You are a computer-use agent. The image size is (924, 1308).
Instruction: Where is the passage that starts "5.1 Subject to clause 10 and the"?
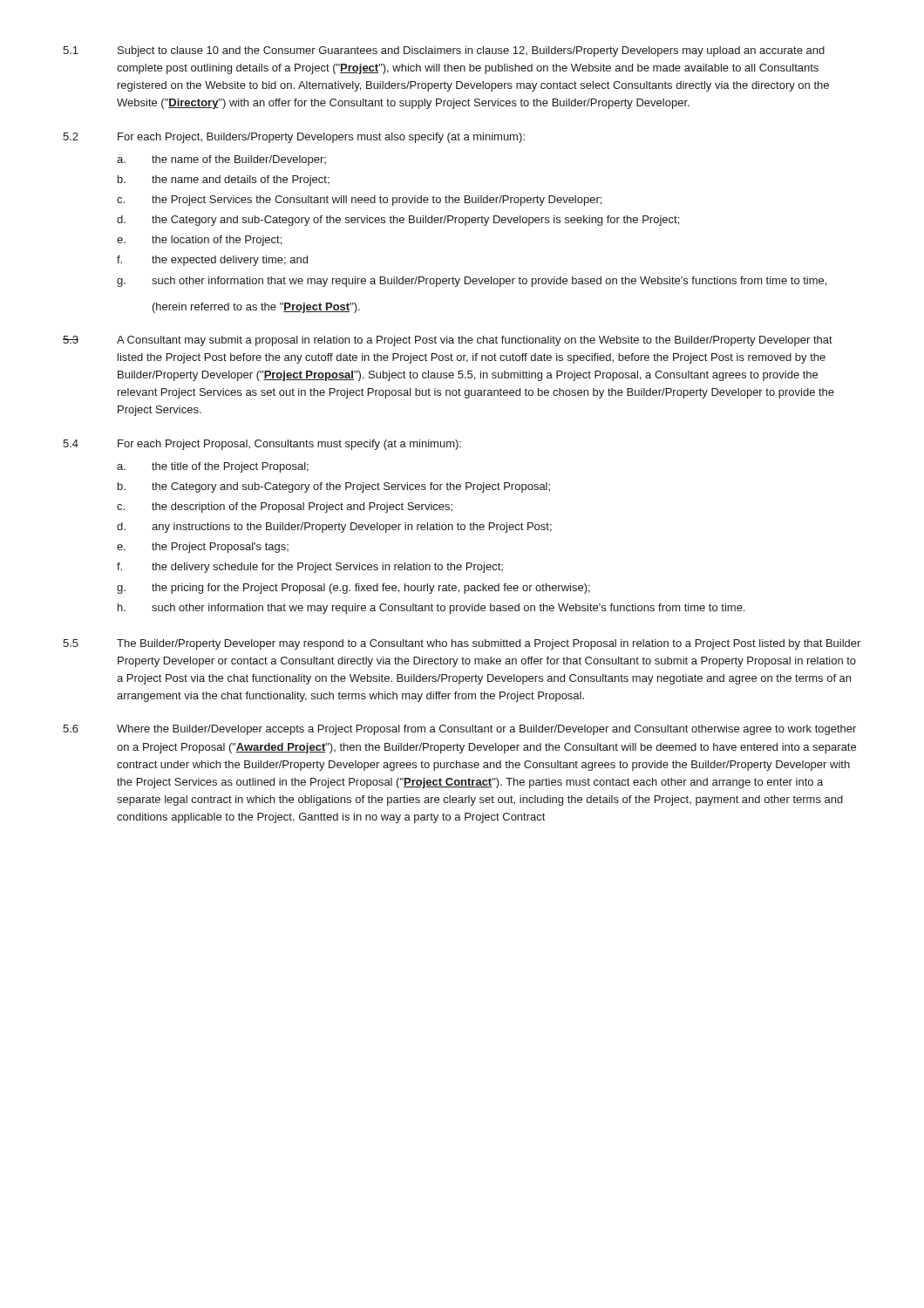[462, 77]
